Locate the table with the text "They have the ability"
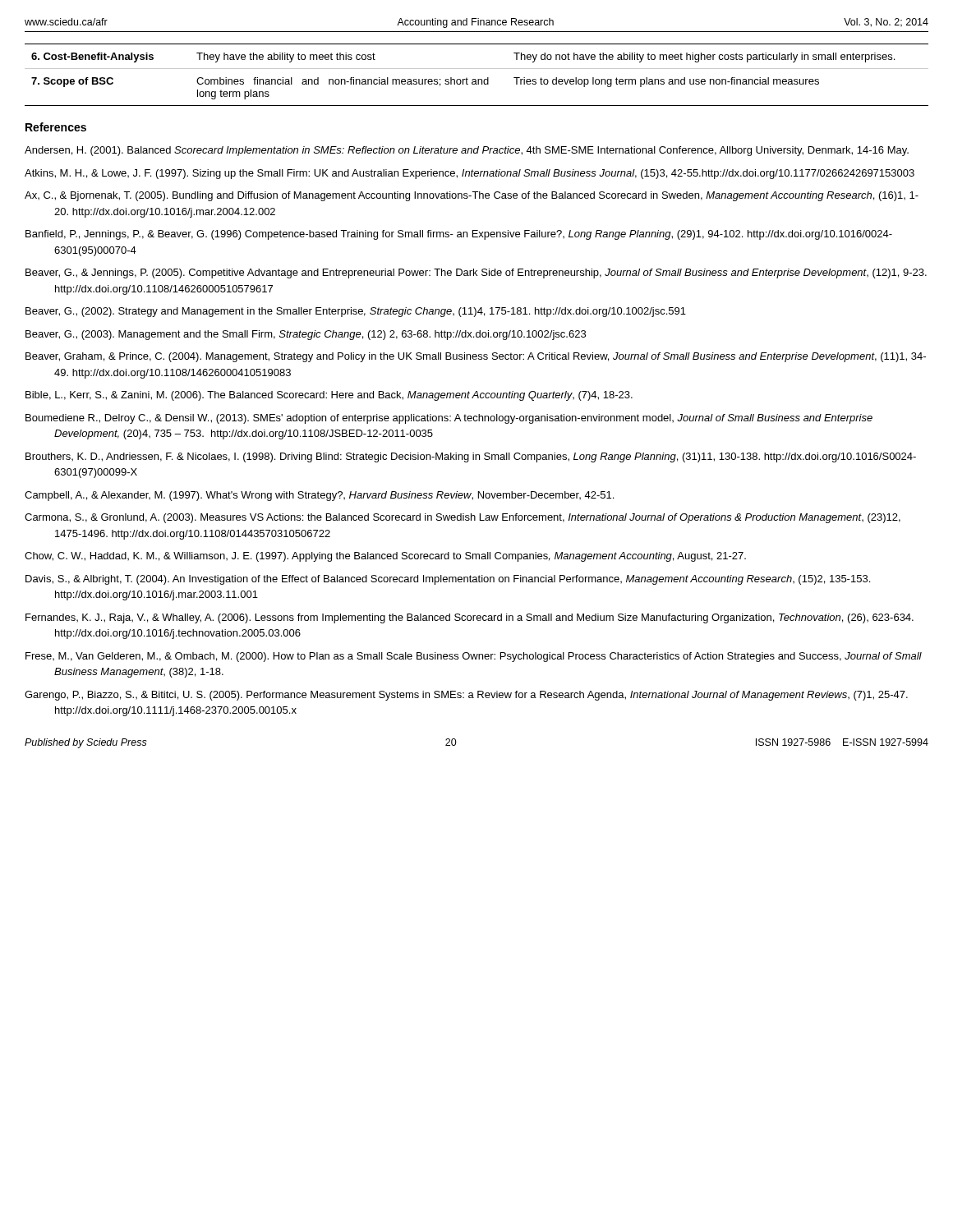 point(476,75)
